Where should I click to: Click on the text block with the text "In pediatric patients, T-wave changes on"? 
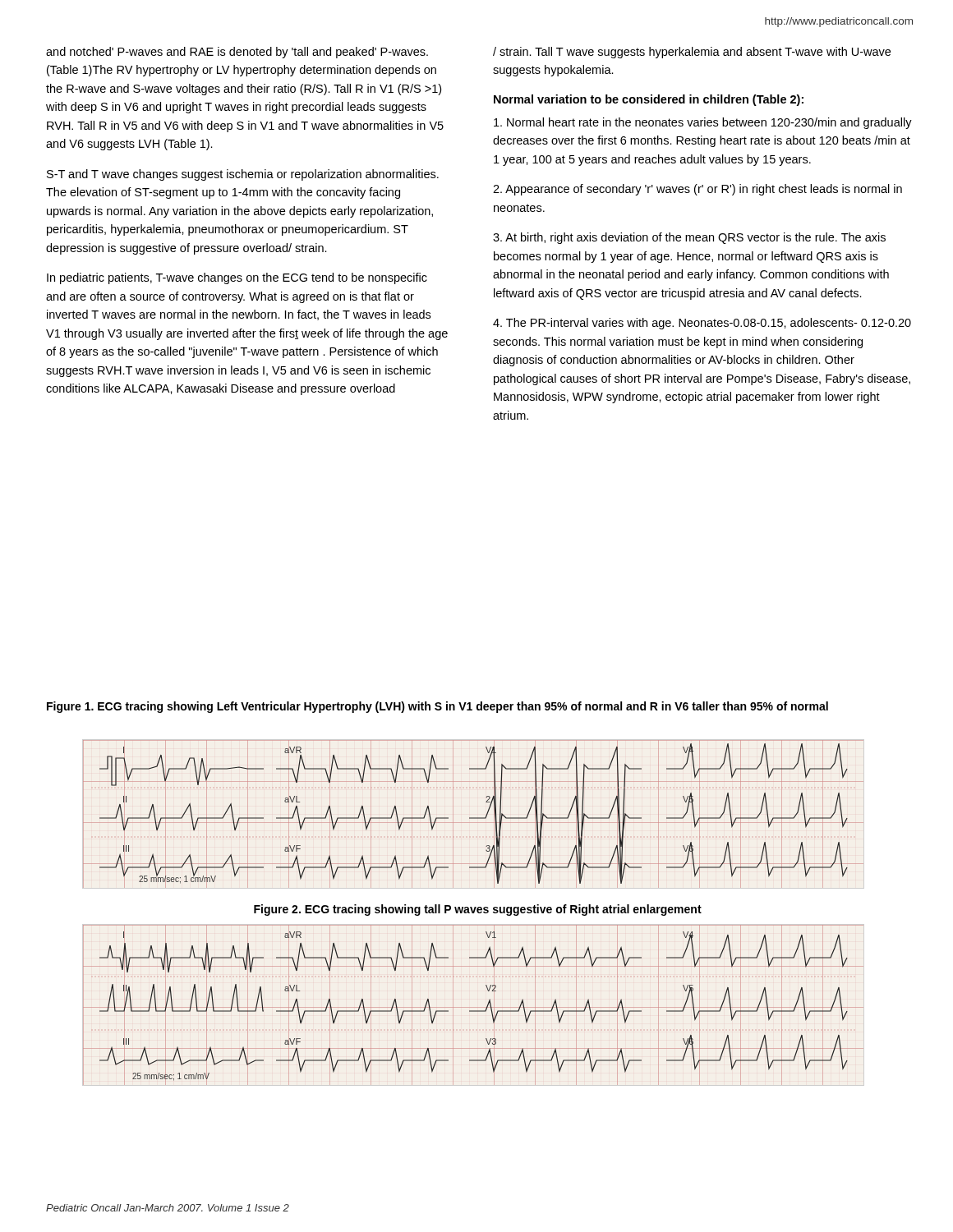(247, 333)
